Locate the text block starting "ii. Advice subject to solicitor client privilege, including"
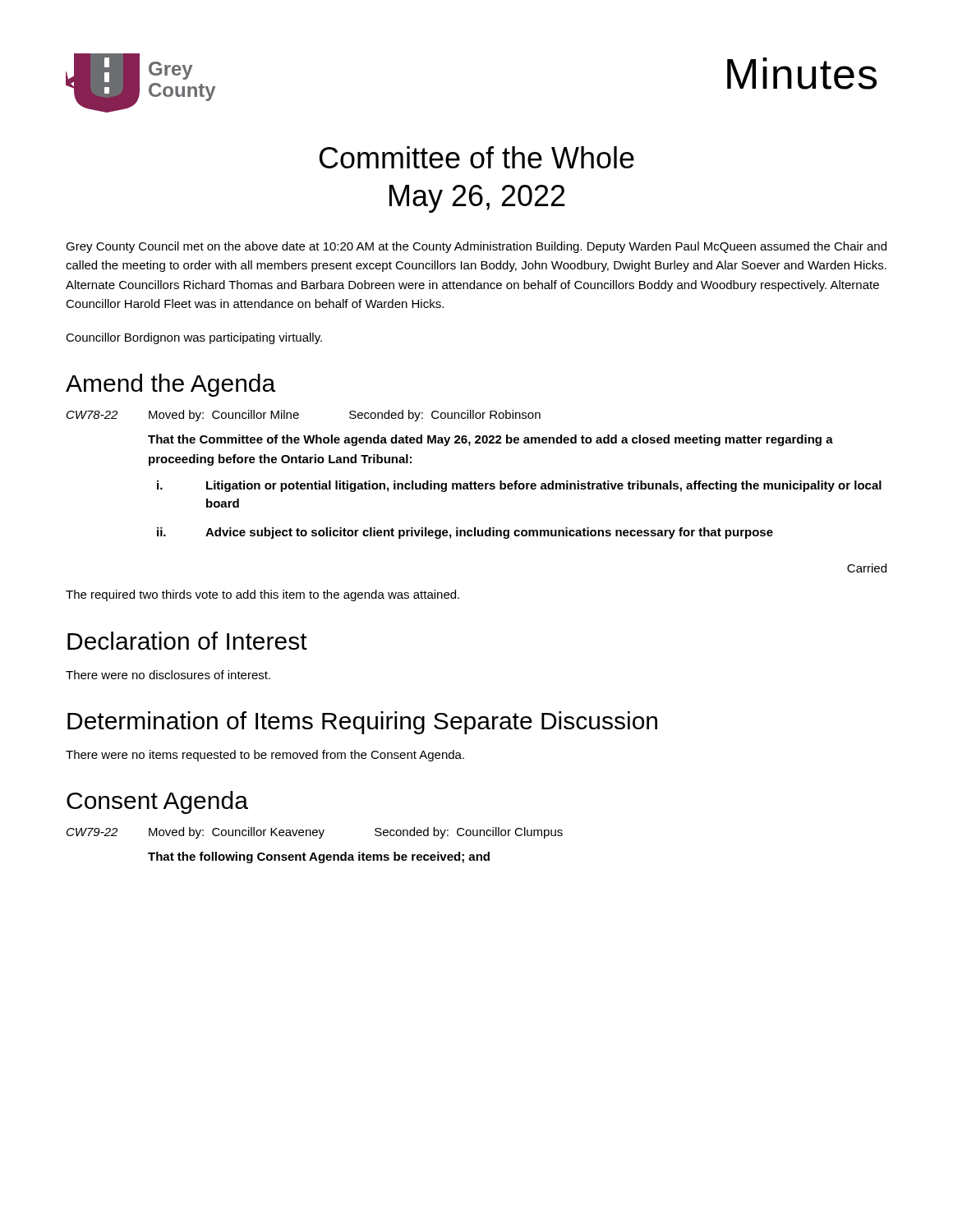The width and height of the screenshot is (953, 1232). click(x=518, y=532)
